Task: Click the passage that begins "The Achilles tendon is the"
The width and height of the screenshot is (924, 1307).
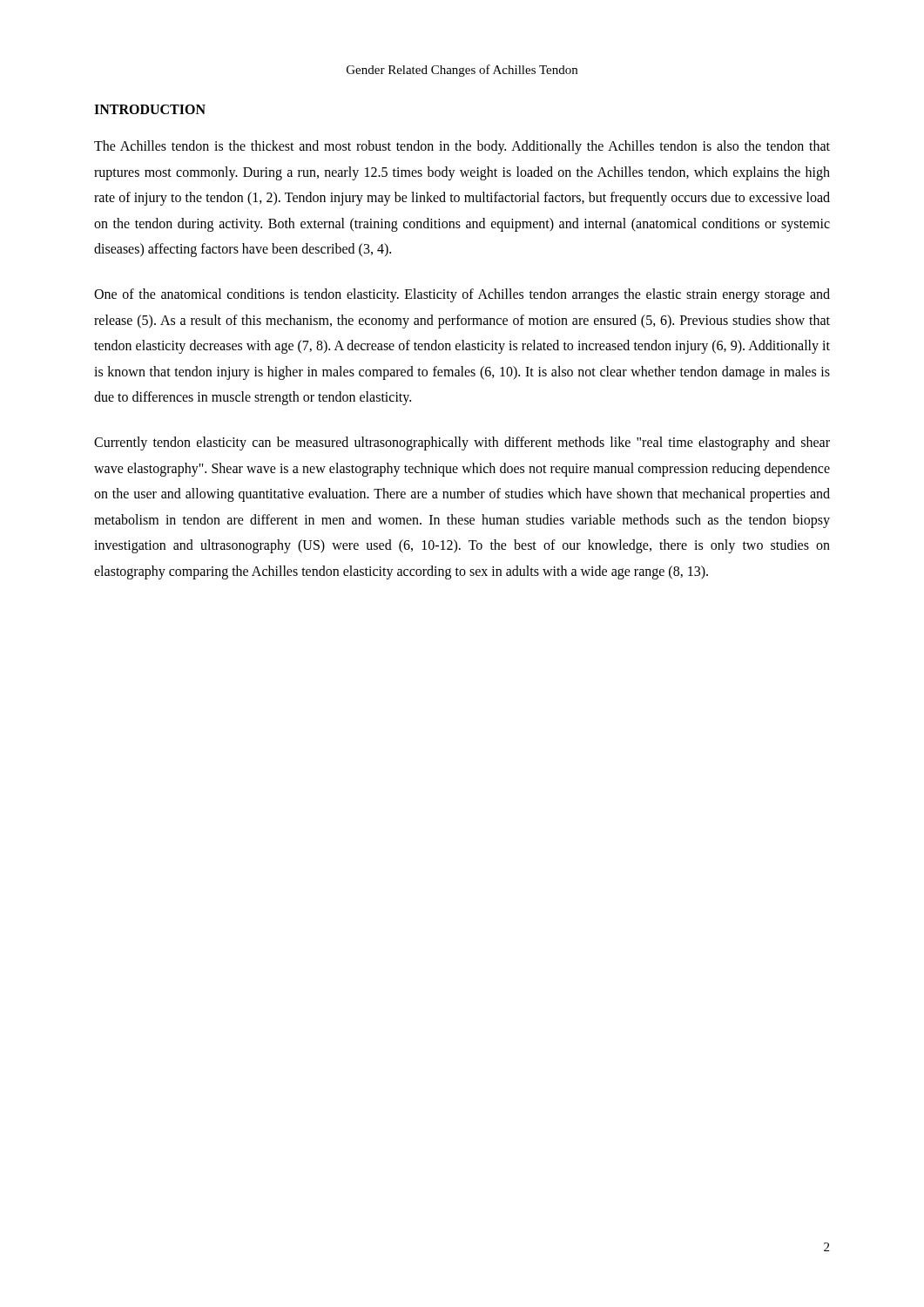Action: point(462,197)
